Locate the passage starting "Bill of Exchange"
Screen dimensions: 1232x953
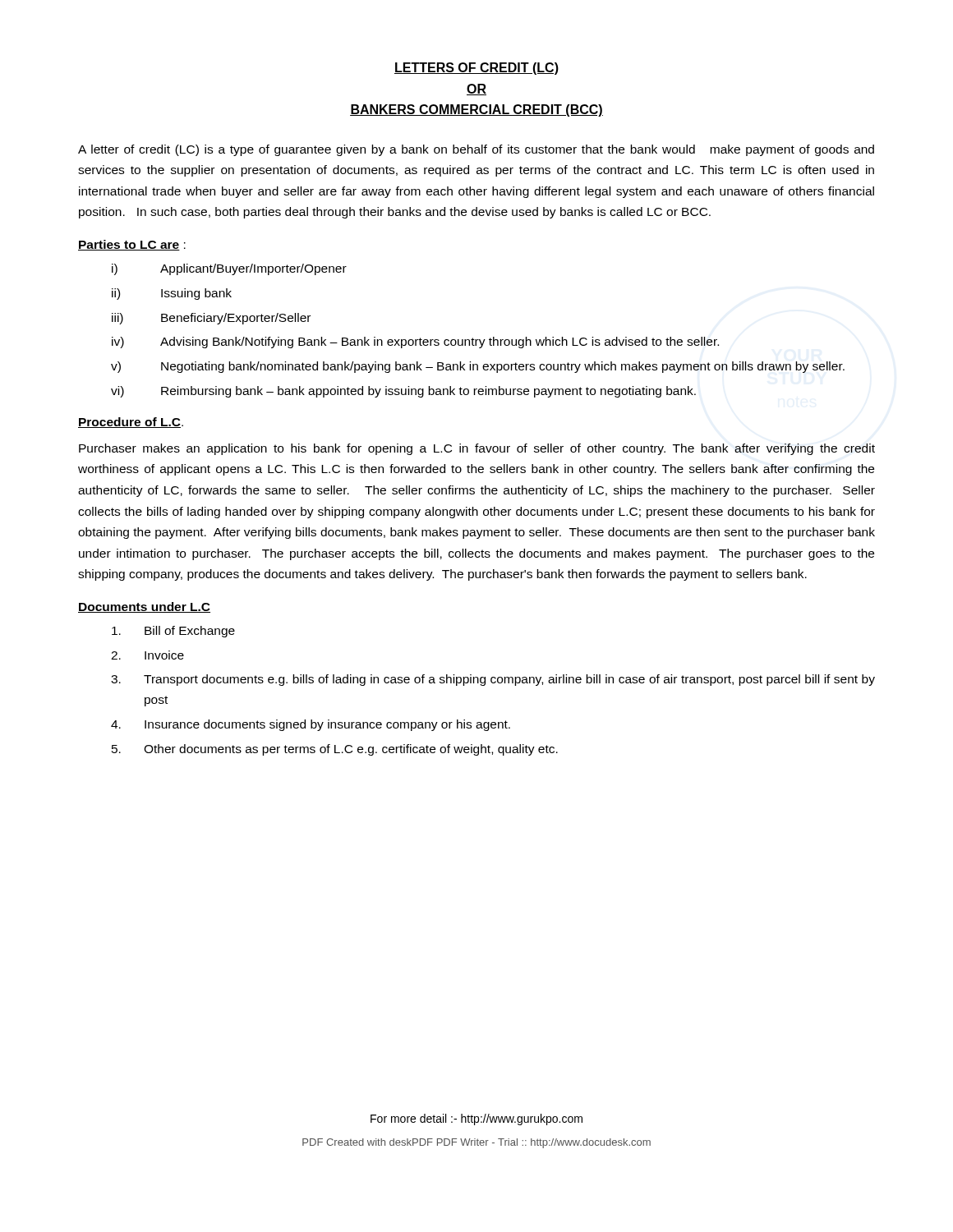173,632
